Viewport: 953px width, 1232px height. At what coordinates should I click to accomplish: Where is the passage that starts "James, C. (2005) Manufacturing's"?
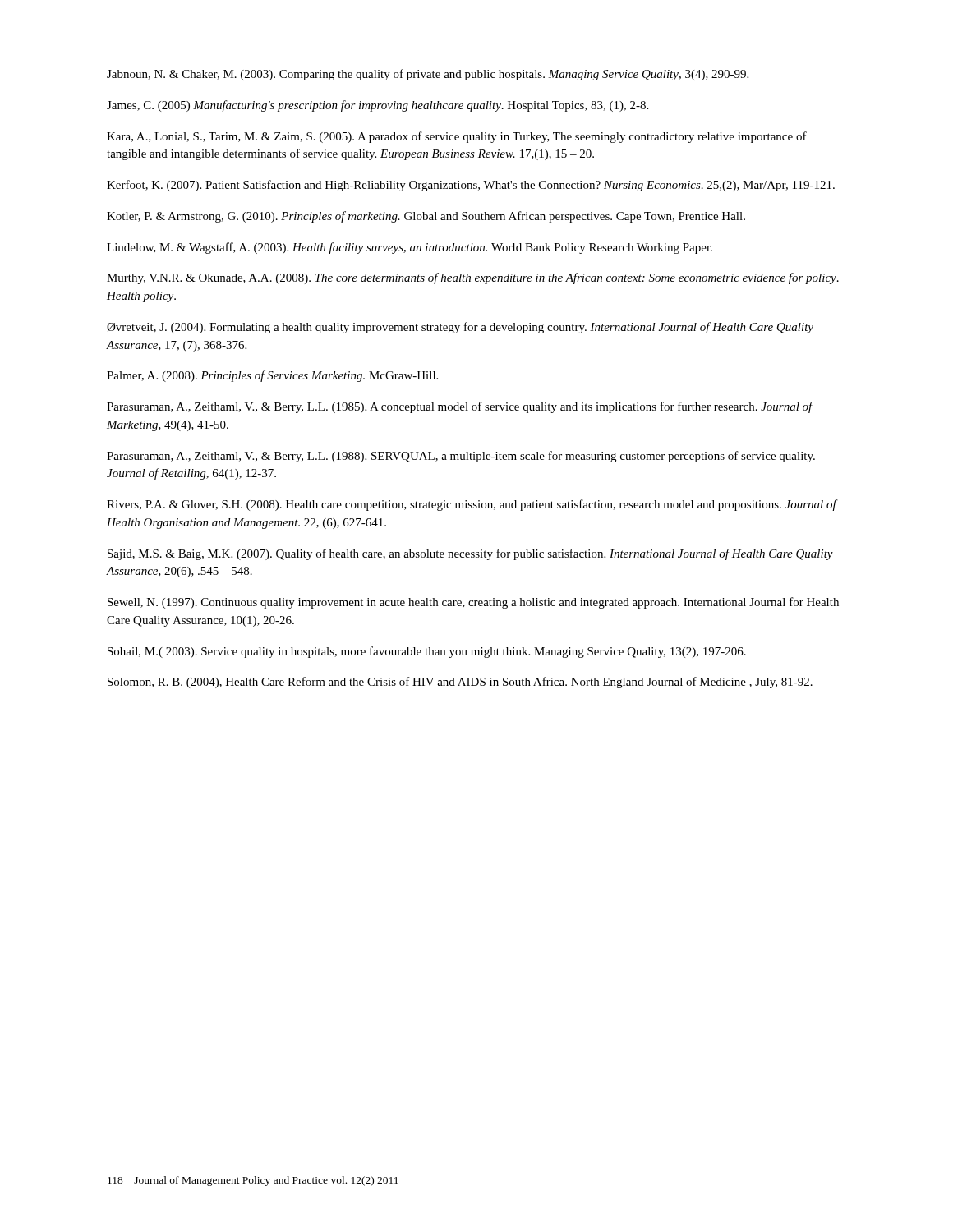(x=378, y=105)
